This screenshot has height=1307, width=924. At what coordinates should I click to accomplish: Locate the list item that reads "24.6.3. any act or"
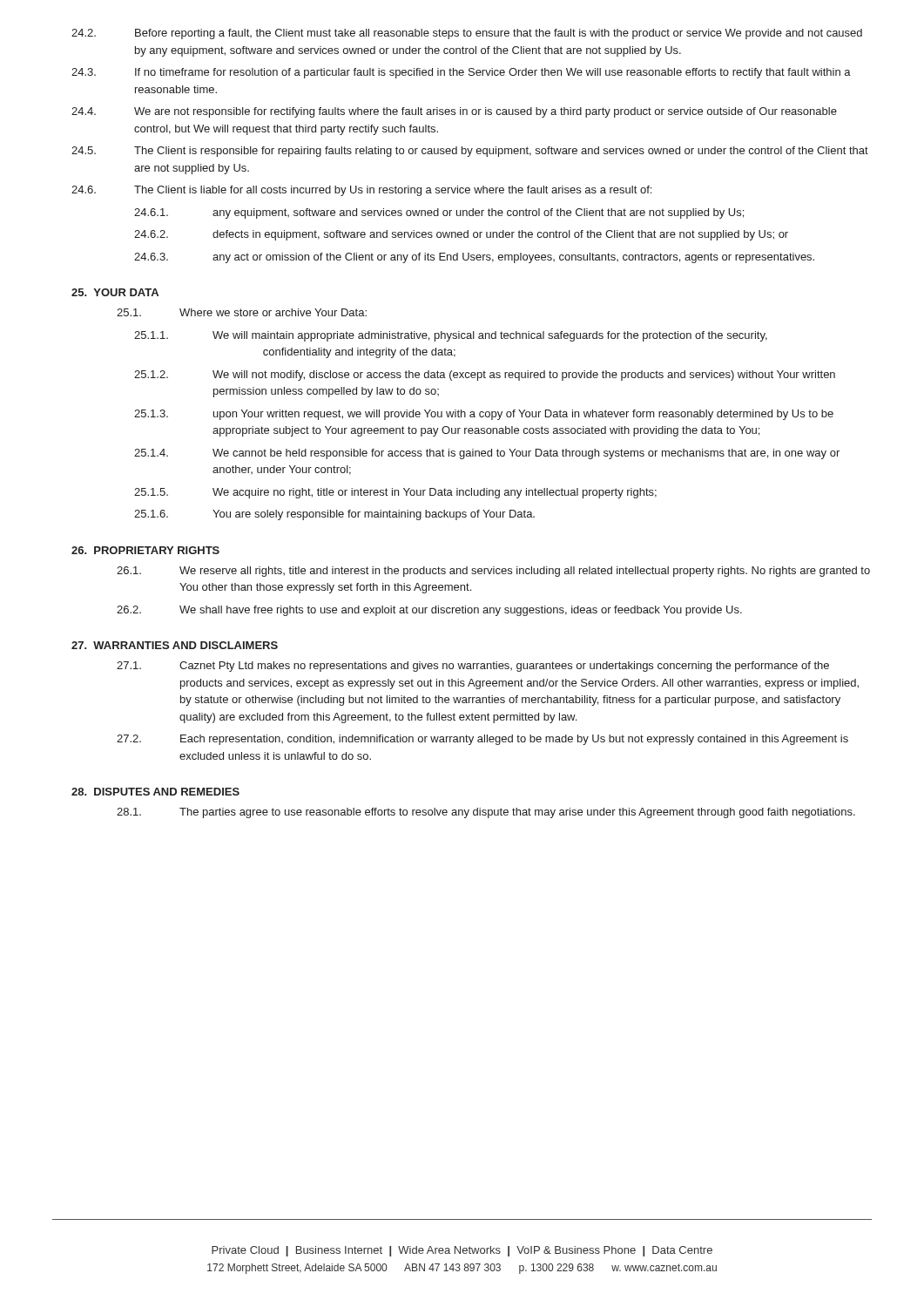coord(503,256)
